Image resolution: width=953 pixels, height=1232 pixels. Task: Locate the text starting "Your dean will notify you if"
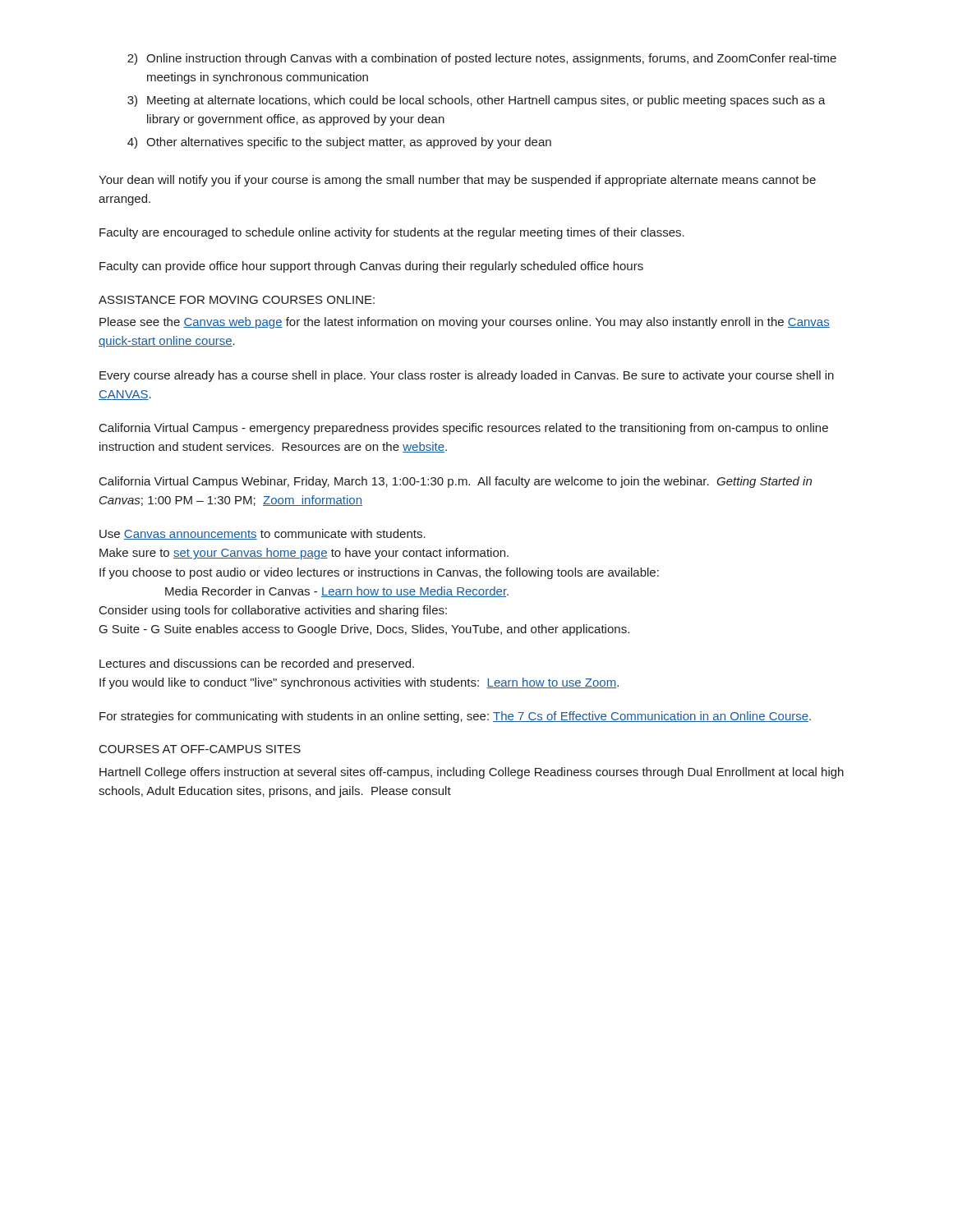tap(457, 189)
